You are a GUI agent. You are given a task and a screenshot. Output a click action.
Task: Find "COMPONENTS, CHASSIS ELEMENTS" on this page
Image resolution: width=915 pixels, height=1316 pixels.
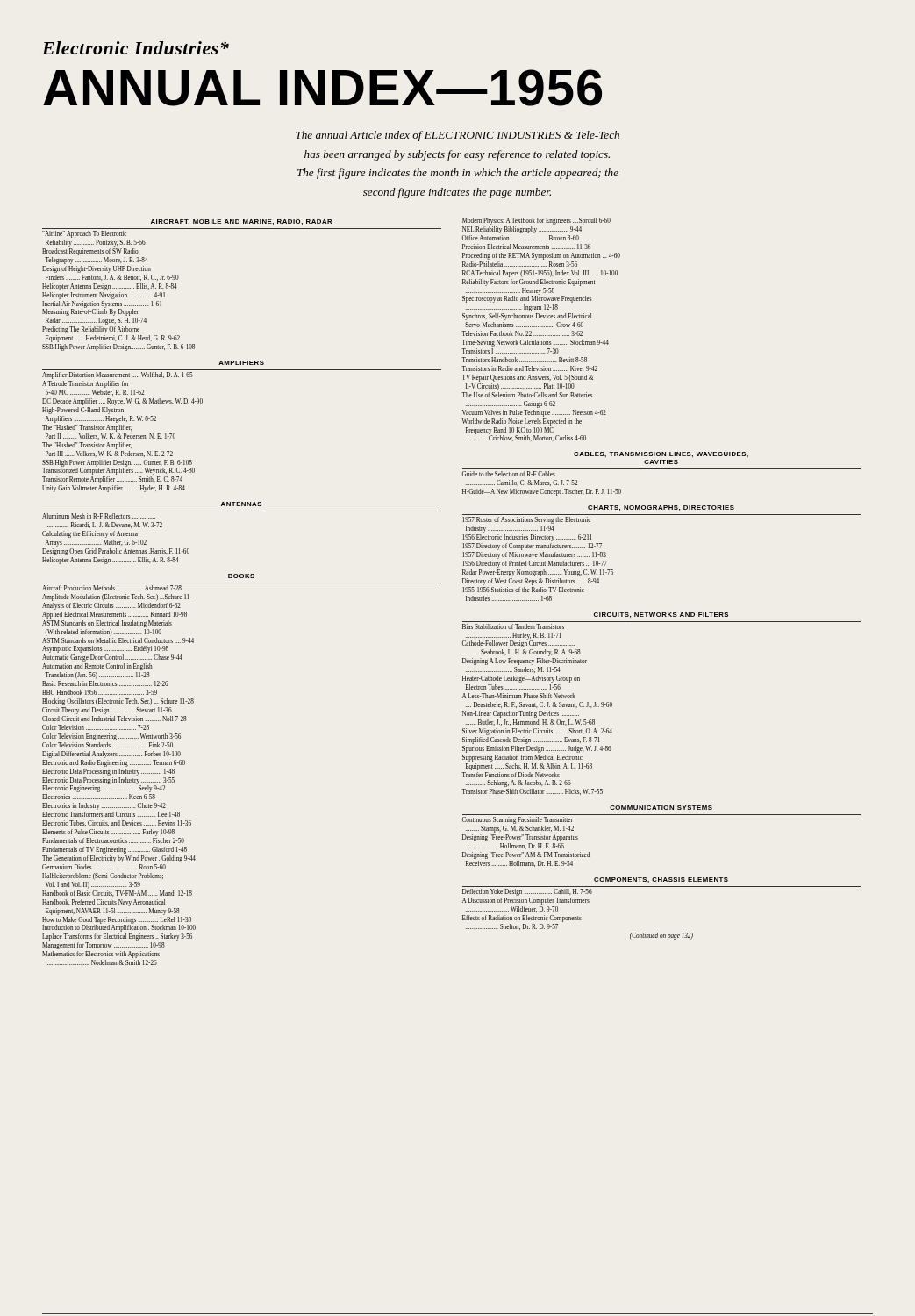pyautogui.click(x=661, y=879)
